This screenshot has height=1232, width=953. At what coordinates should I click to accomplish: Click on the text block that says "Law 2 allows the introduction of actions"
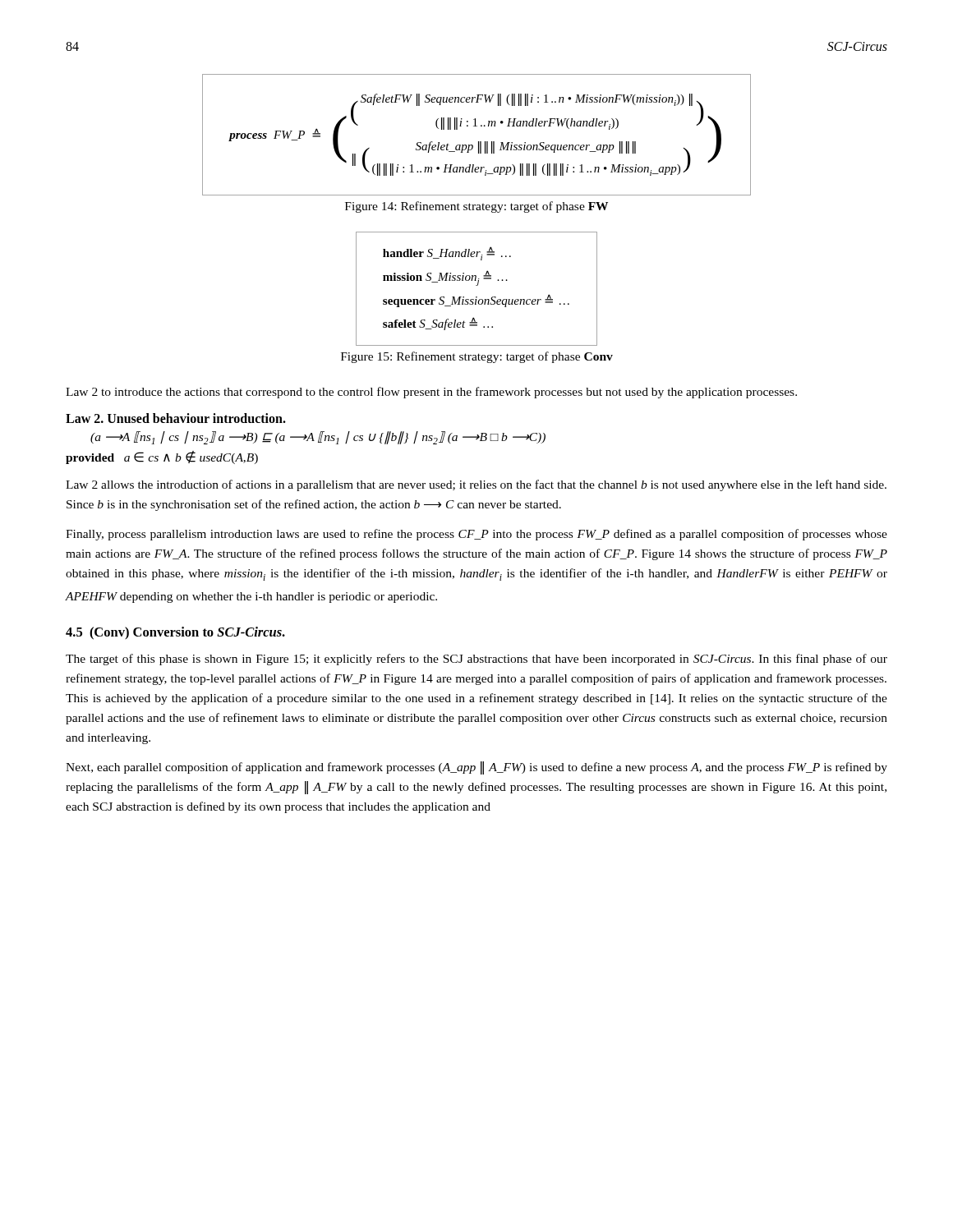click(x=476, y=494)
